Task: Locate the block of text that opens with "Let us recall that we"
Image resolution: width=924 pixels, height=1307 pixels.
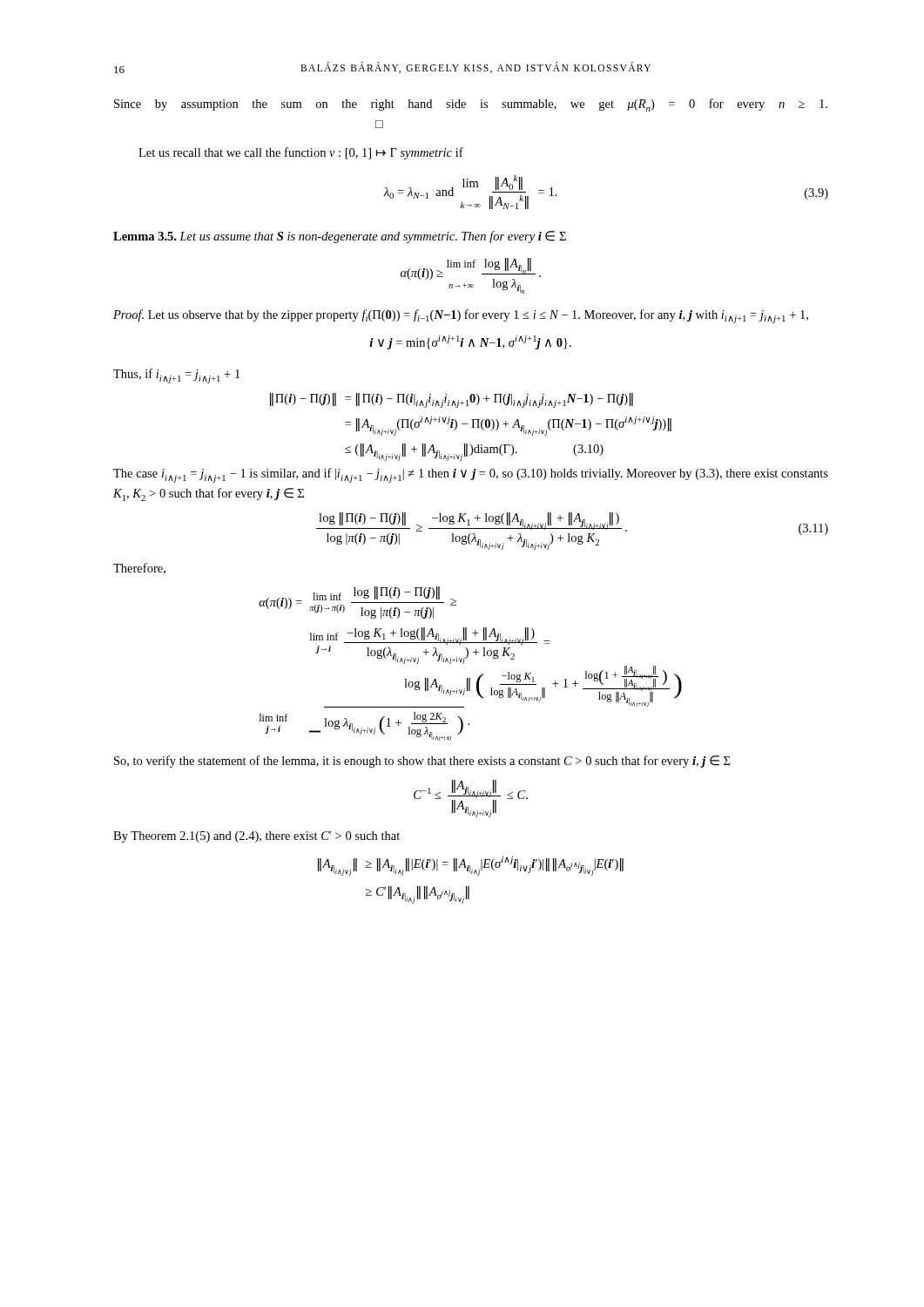Action: pos(471,153)
